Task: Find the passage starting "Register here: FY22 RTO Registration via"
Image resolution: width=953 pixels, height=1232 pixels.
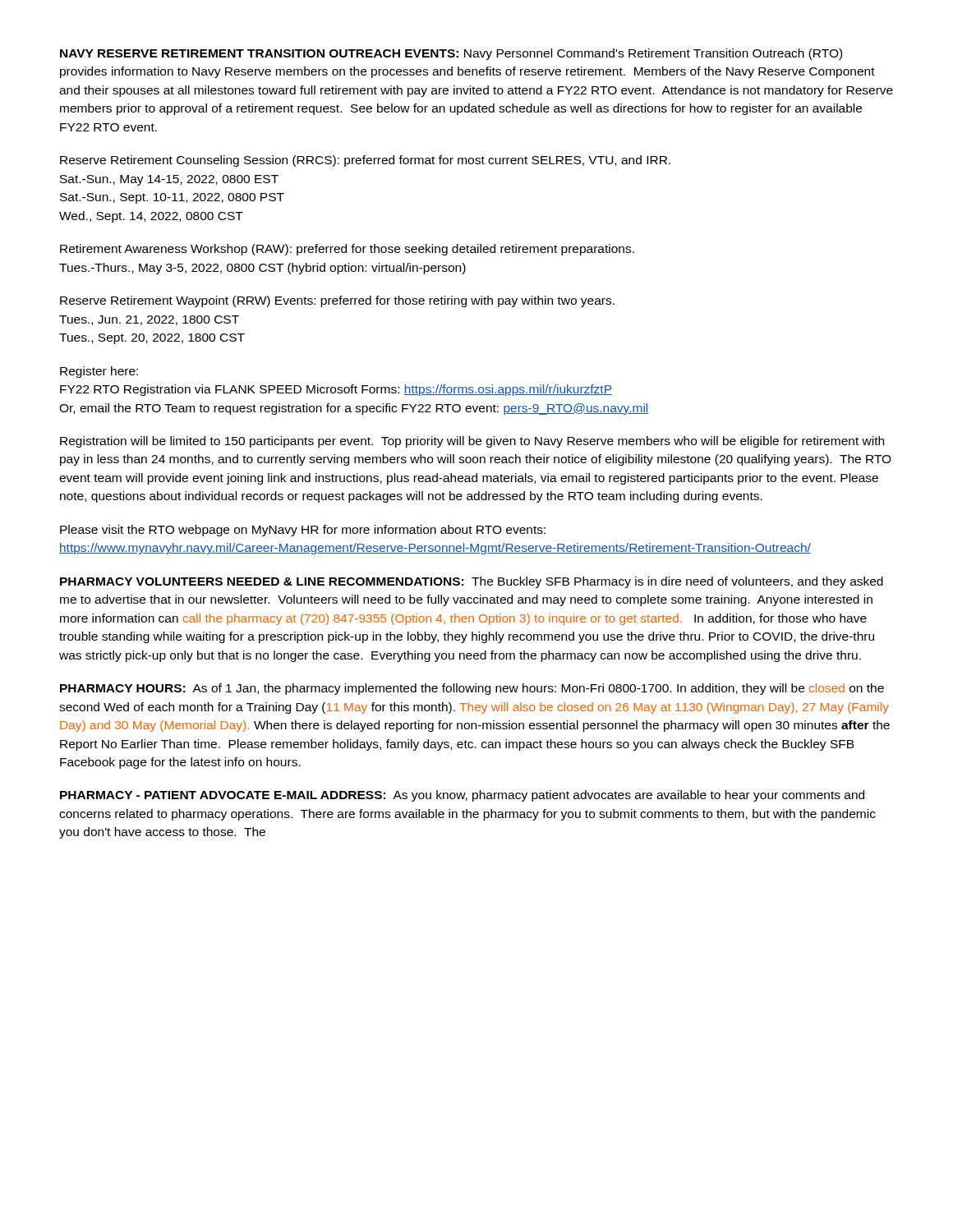Action: pyautogui.click(x=354, y=389)
